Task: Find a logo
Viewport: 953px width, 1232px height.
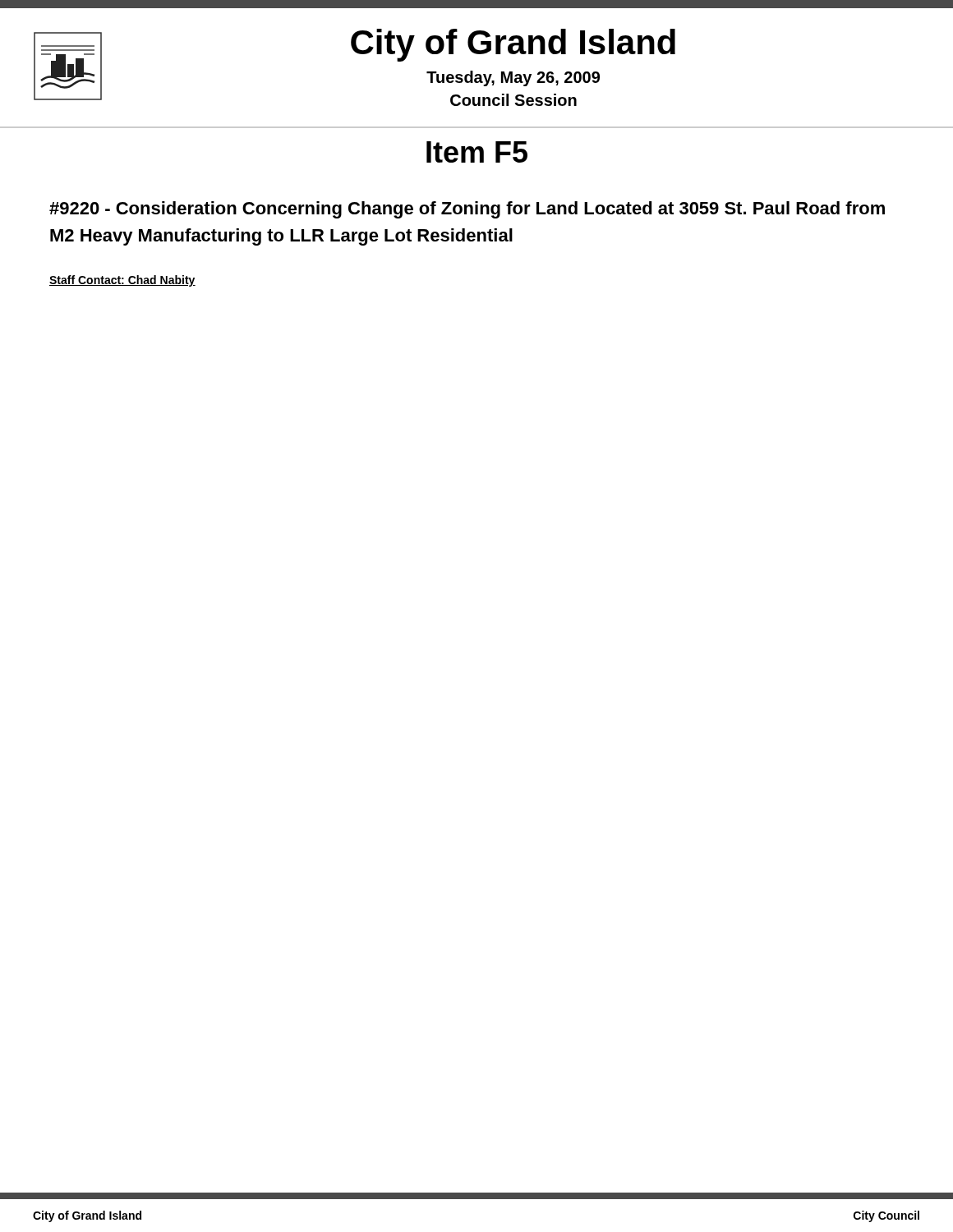Action: [70, 67]
